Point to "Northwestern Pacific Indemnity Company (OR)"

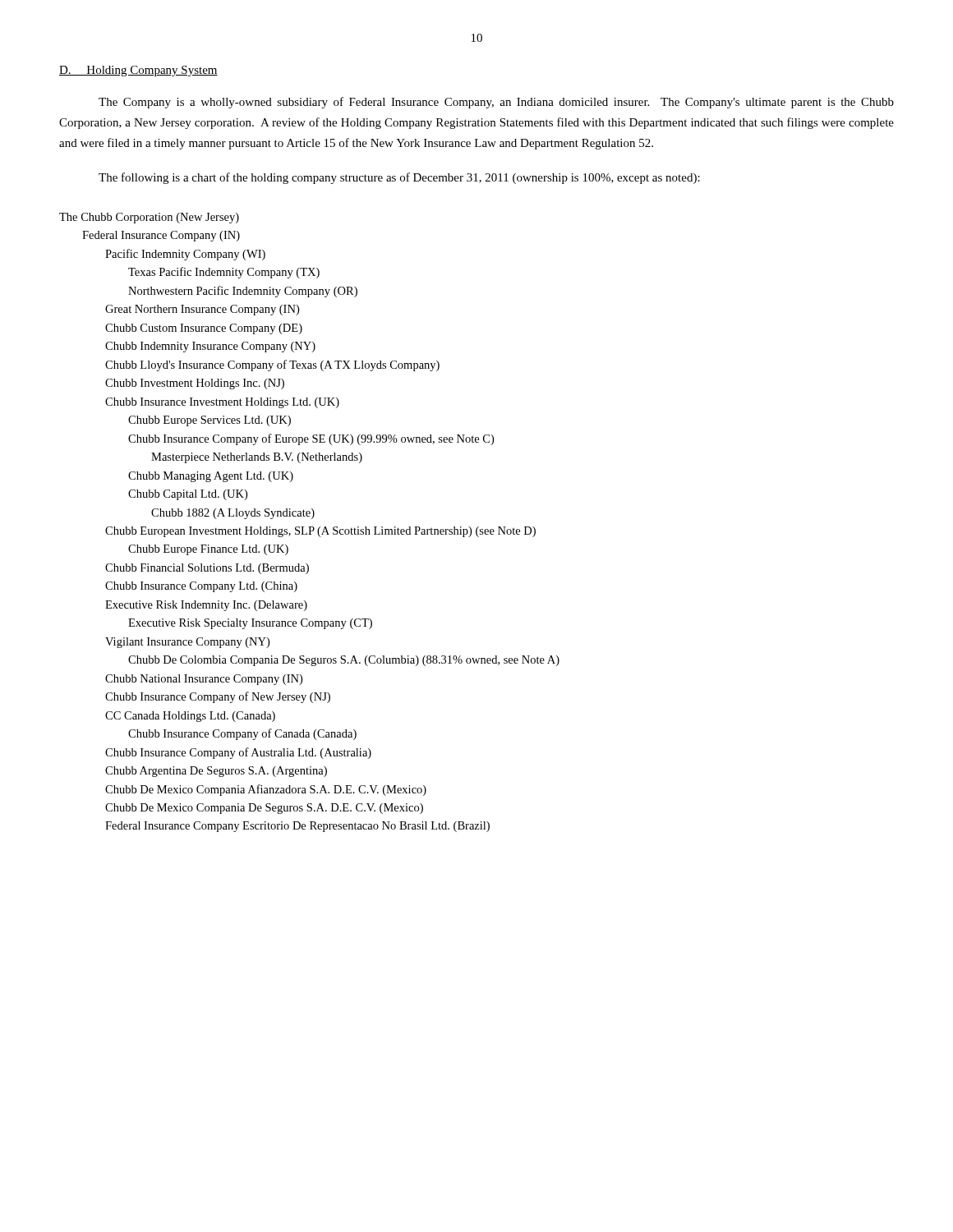click(x=243, y=291)
